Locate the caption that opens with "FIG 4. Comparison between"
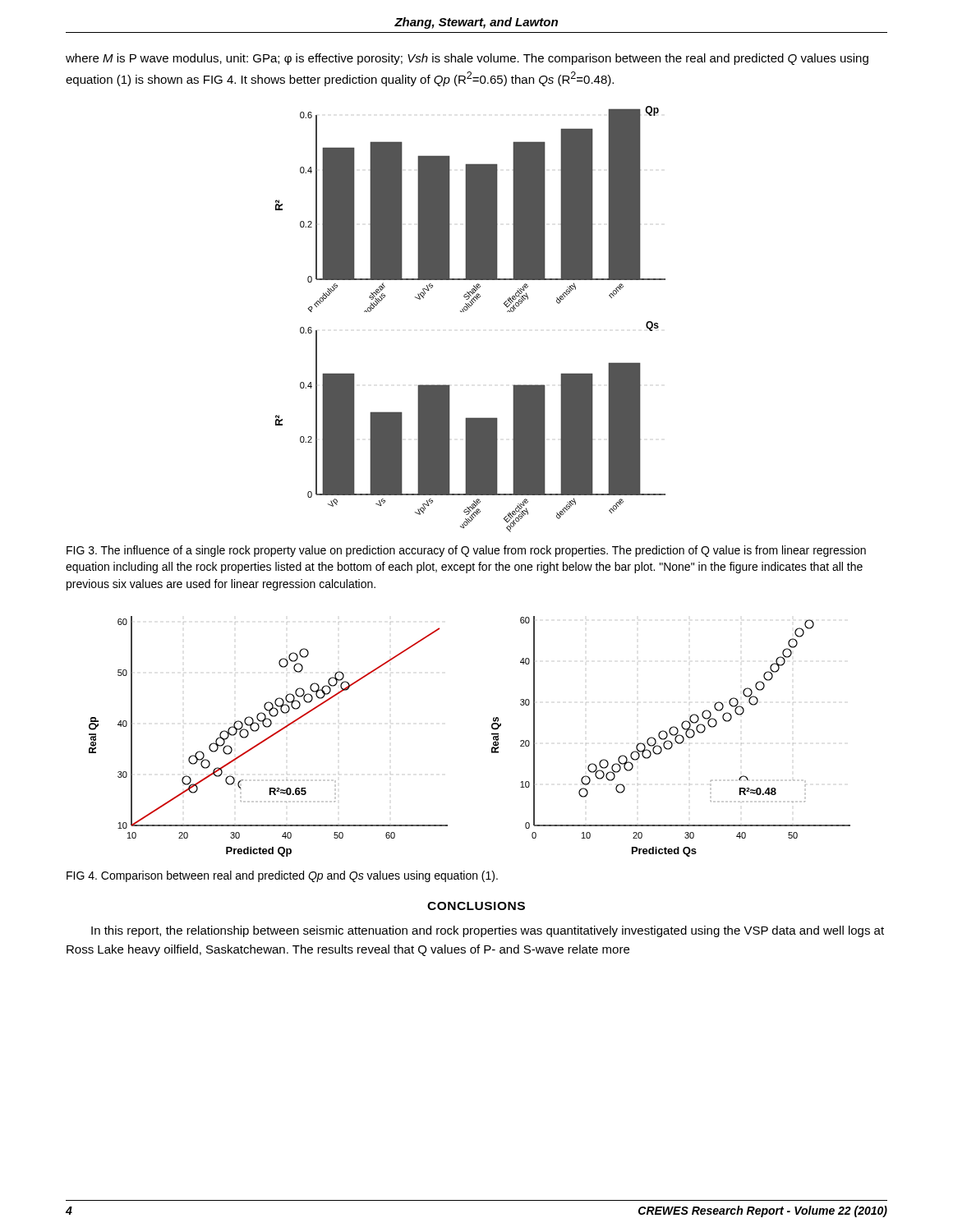 point(282,875)
